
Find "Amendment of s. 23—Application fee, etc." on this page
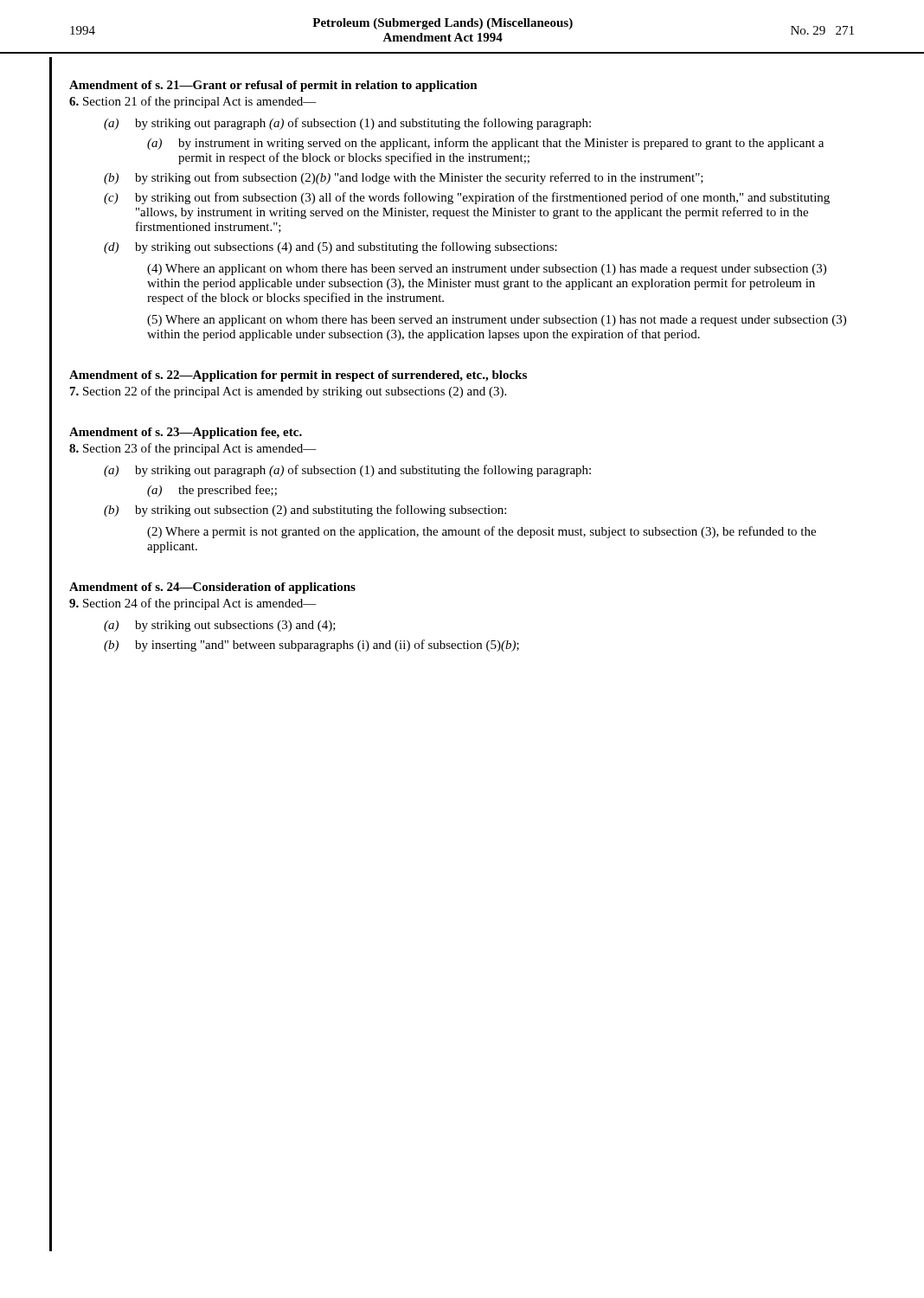tap(186, 433)
